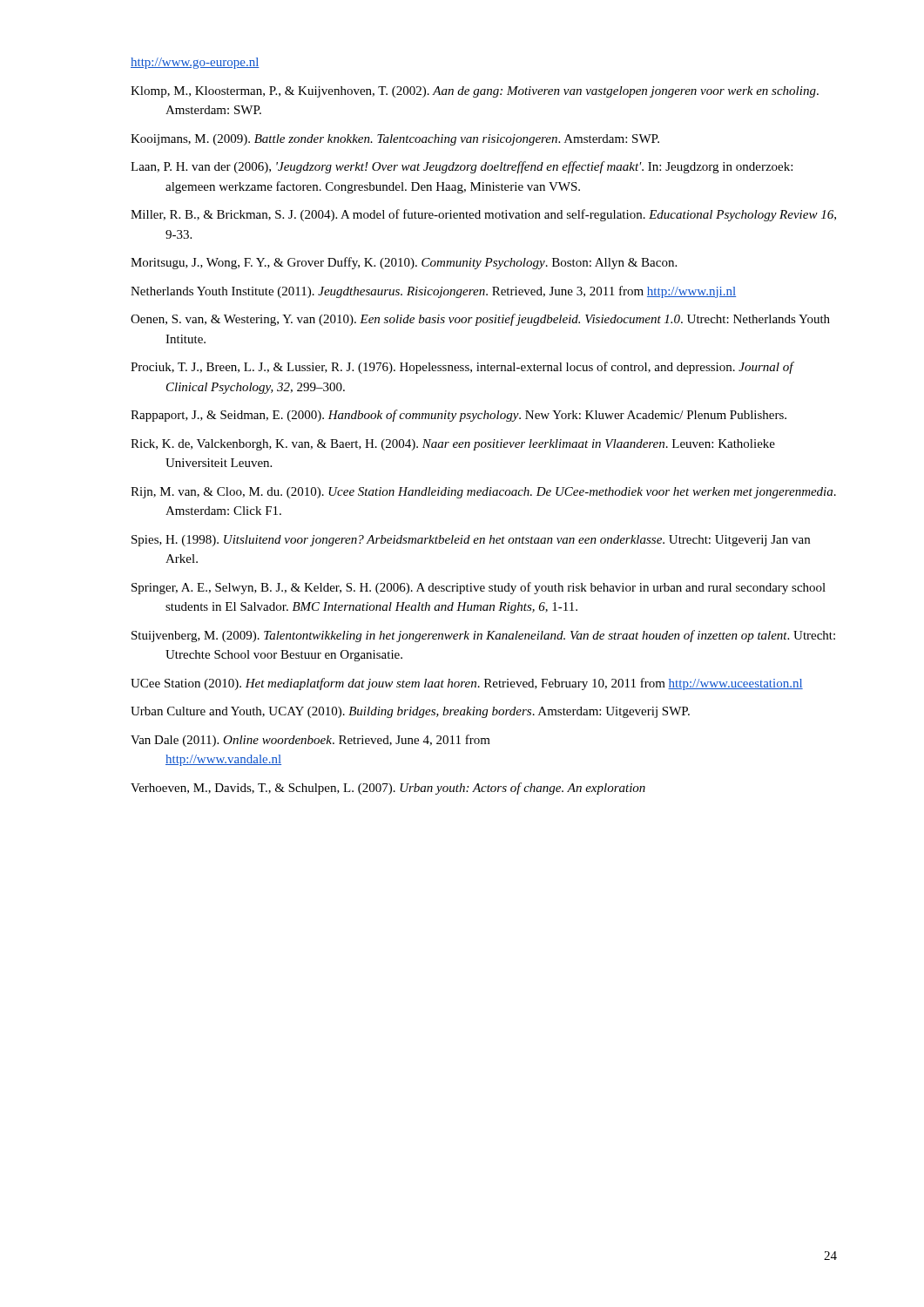Select the block starting "Prociuk, T. J., Breen,"

(x=462, y=377)
